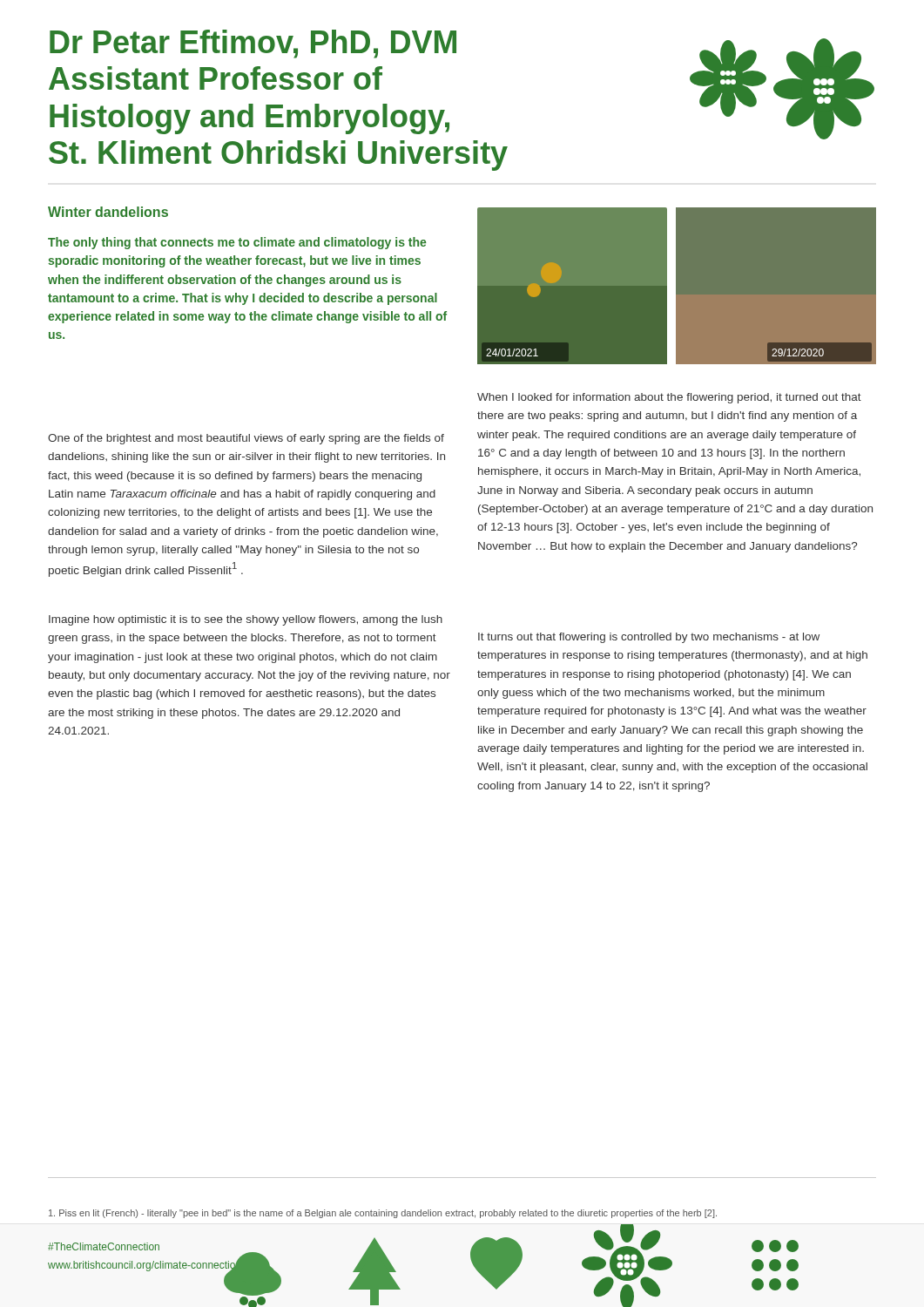Navigate to the text block starting "When I looked for information about"
Screen dimensions: 1307x924
click(677, 471)
